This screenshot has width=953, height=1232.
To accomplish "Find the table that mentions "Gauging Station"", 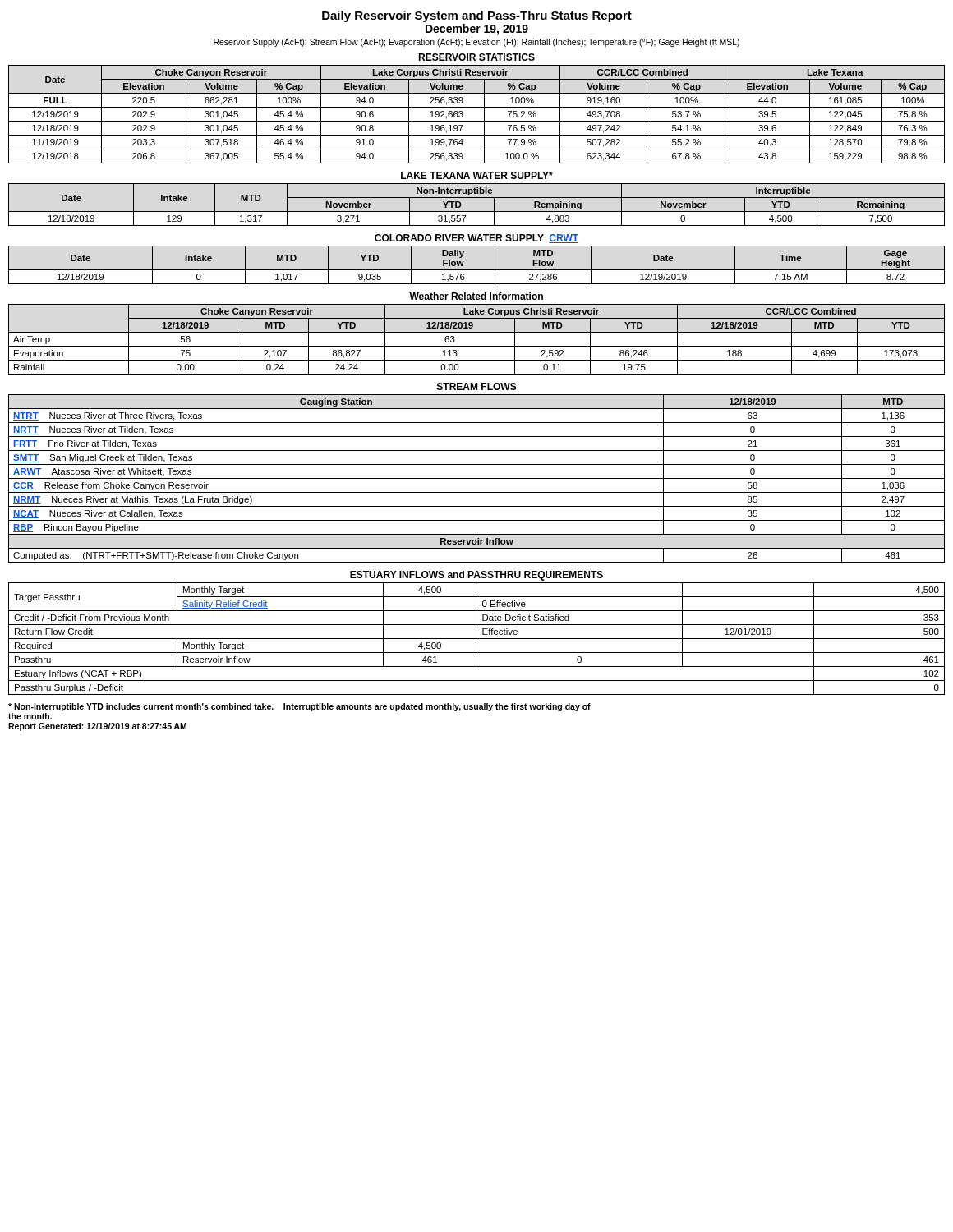I will point(476,478).
